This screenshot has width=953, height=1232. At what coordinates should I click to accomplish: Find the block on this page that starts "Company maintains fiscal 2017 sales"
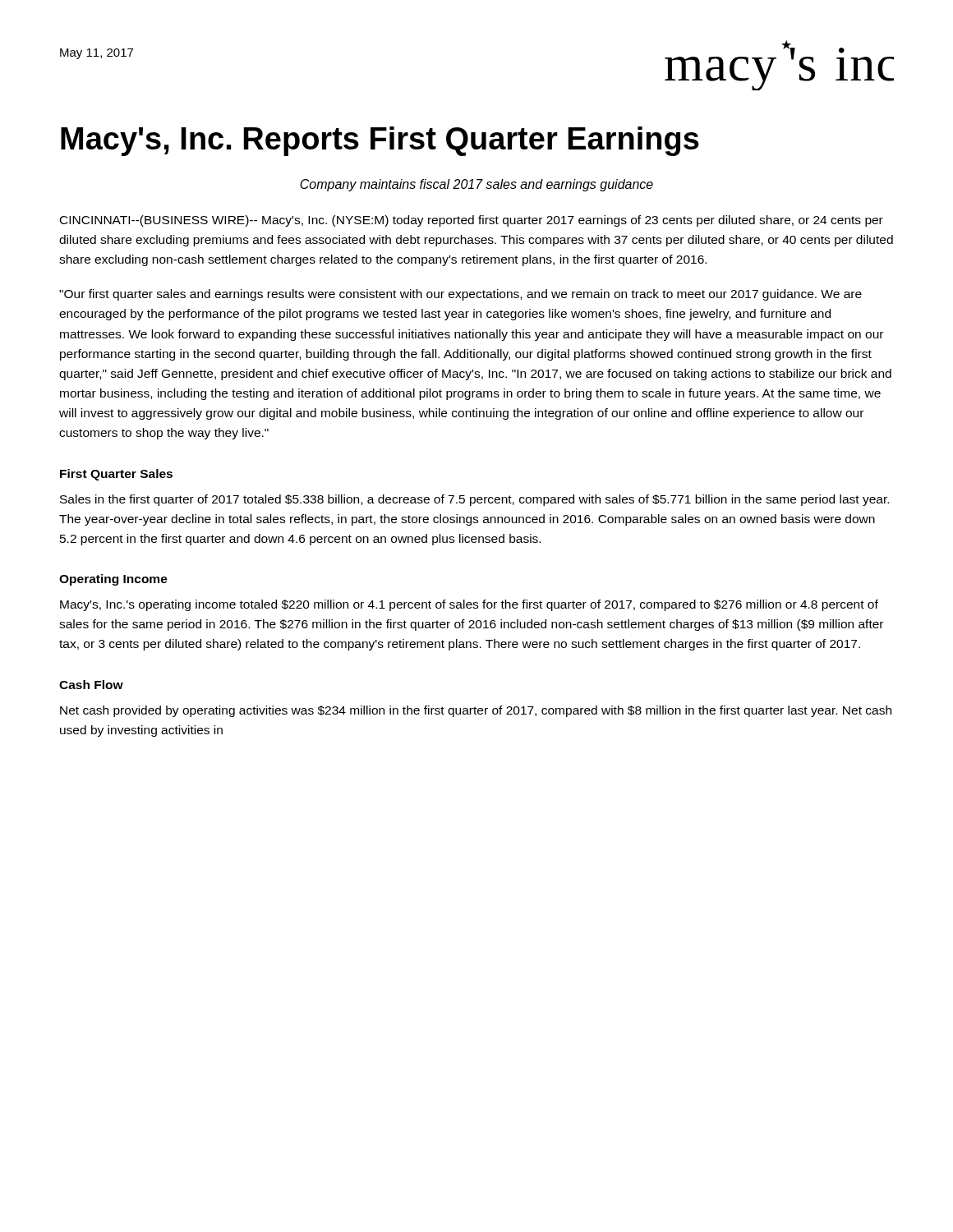click(476, 184)
